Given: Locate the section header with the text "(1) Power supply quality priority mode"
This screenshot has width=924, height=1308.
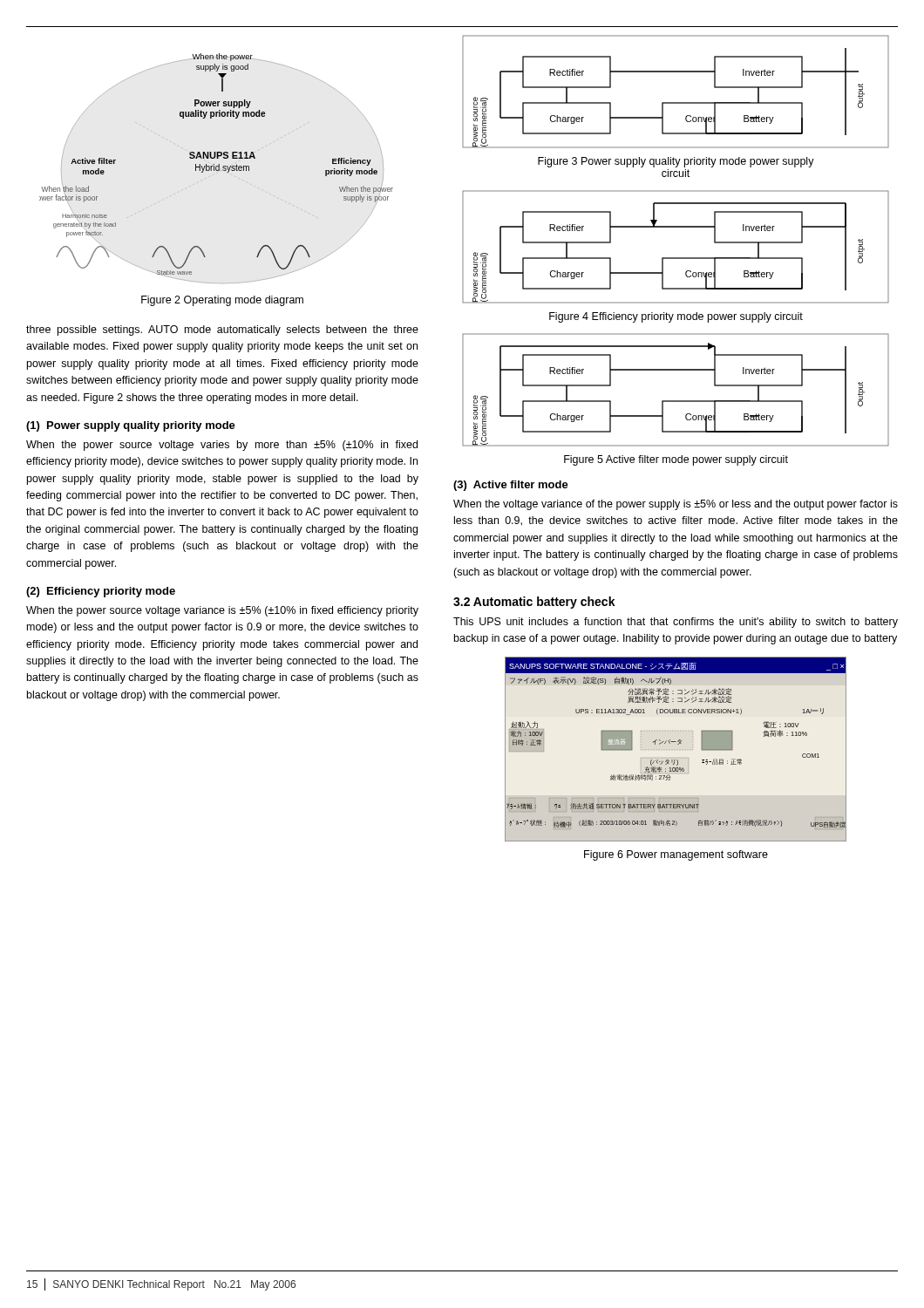Looking at the screenshot, I should (x=131, y=425).
